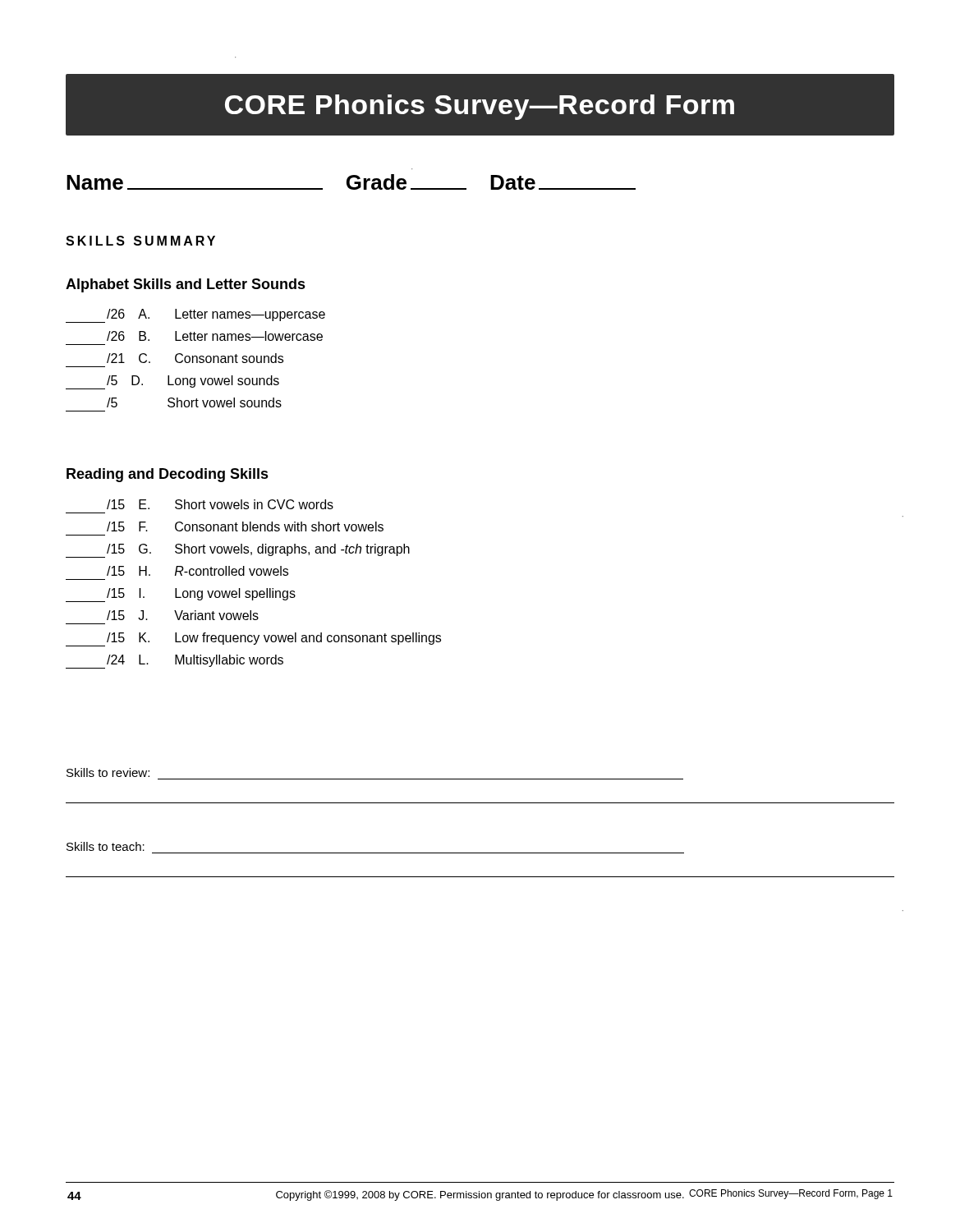The height and width of the screenshot is (1232, 960).
Task: Click on the list item containing "/5 Short vowel sounds"
Action: tap(174, 404)
